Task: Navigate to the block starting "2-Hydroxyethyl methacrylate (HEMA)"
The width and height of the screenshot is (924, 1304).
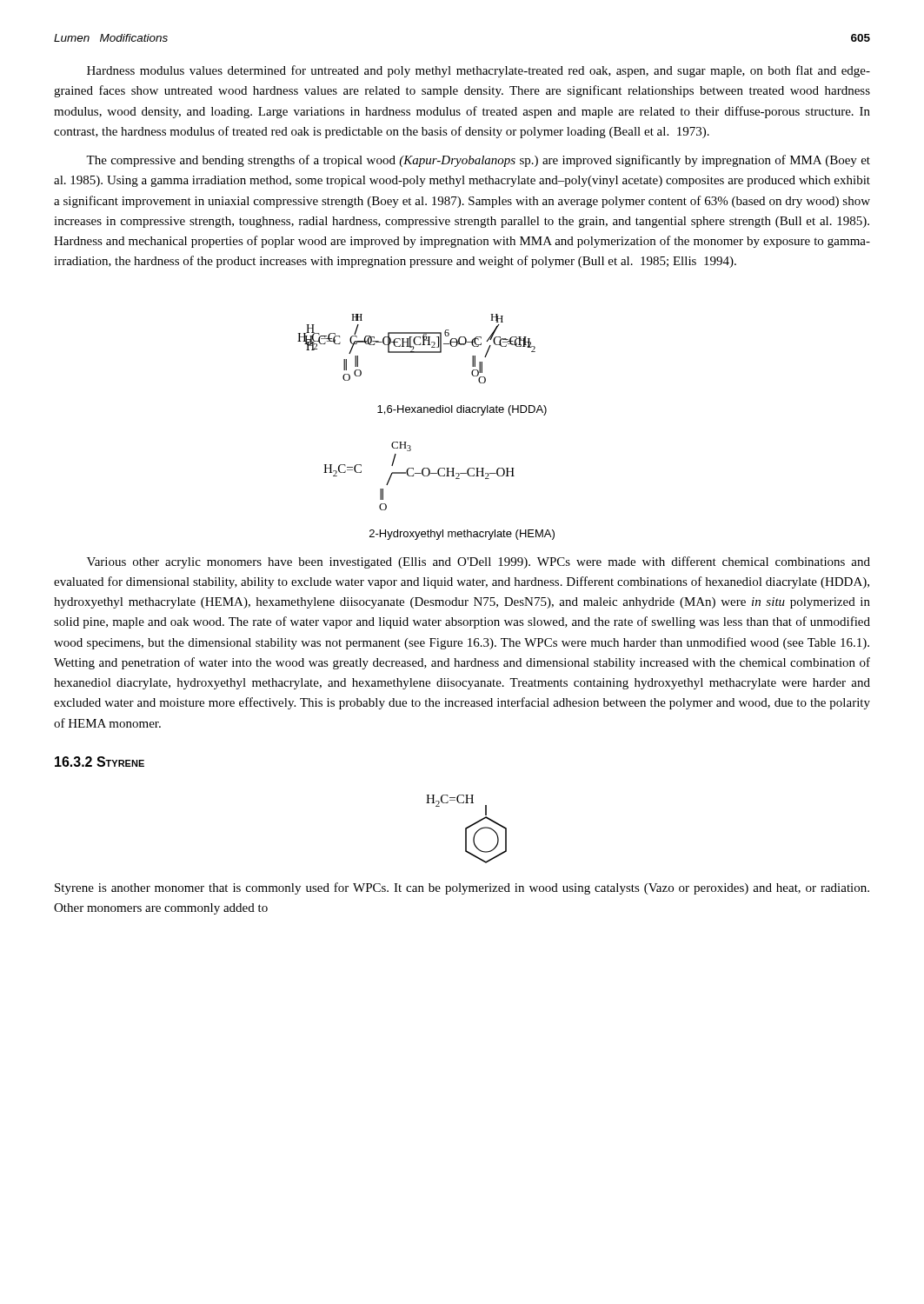Action: click(x=462, y=533)
